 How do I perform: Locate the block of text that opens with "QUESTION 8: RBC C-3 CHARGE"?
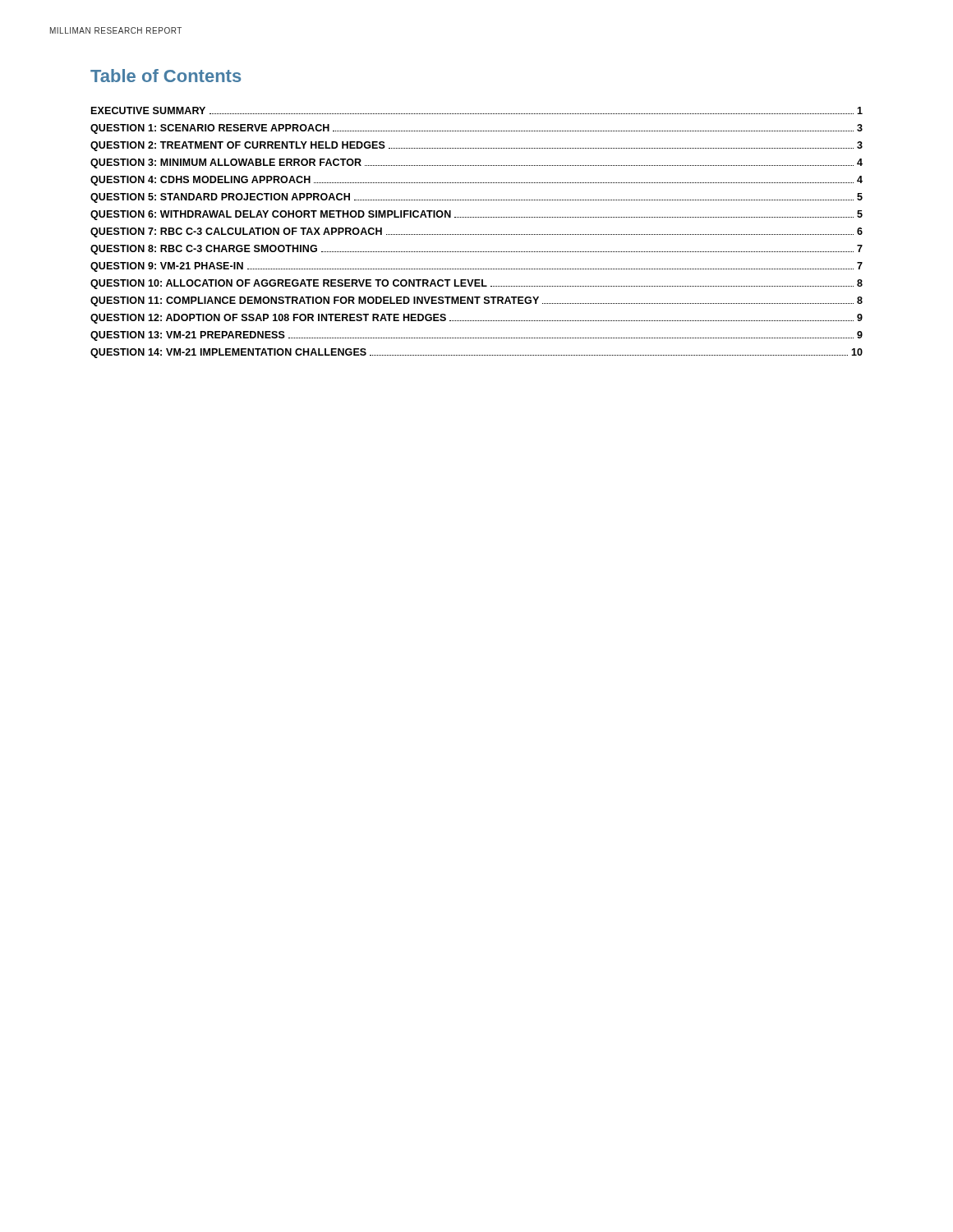[476, 249]
